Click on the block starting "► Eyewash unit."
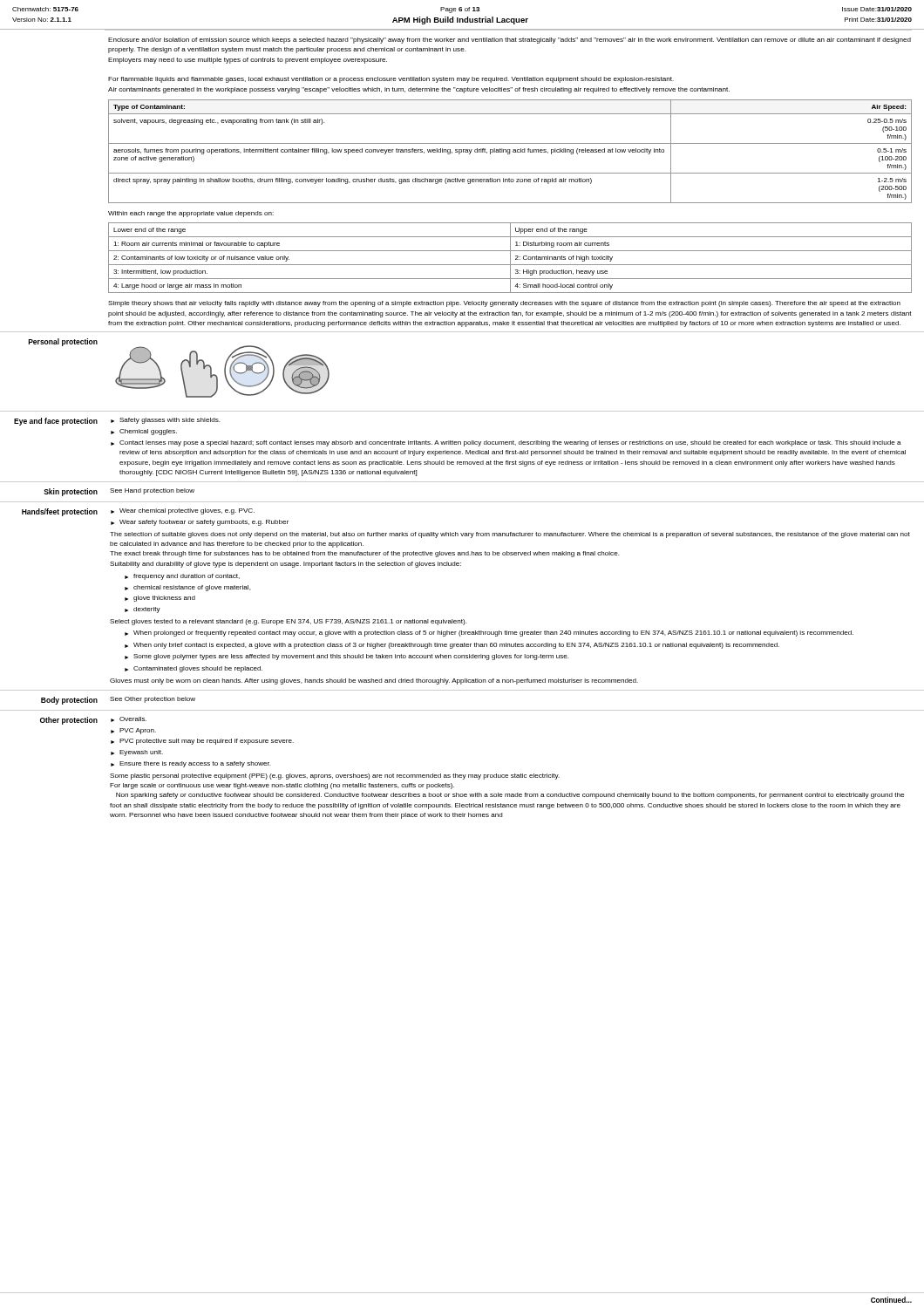 137,753
